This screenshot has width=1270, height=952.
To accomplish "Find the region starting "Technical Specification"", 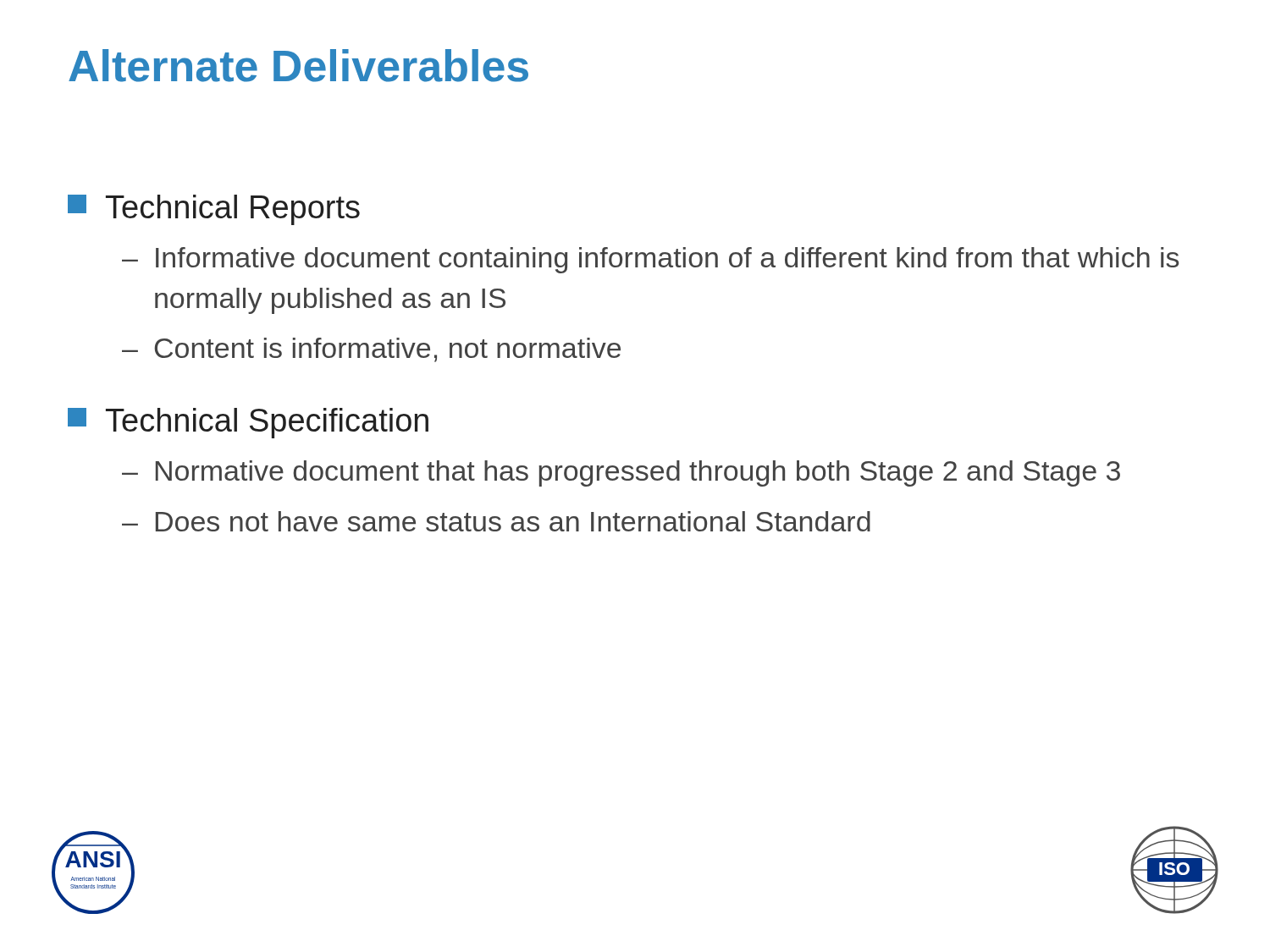I will pyautogui.click(x=249, y=421).
